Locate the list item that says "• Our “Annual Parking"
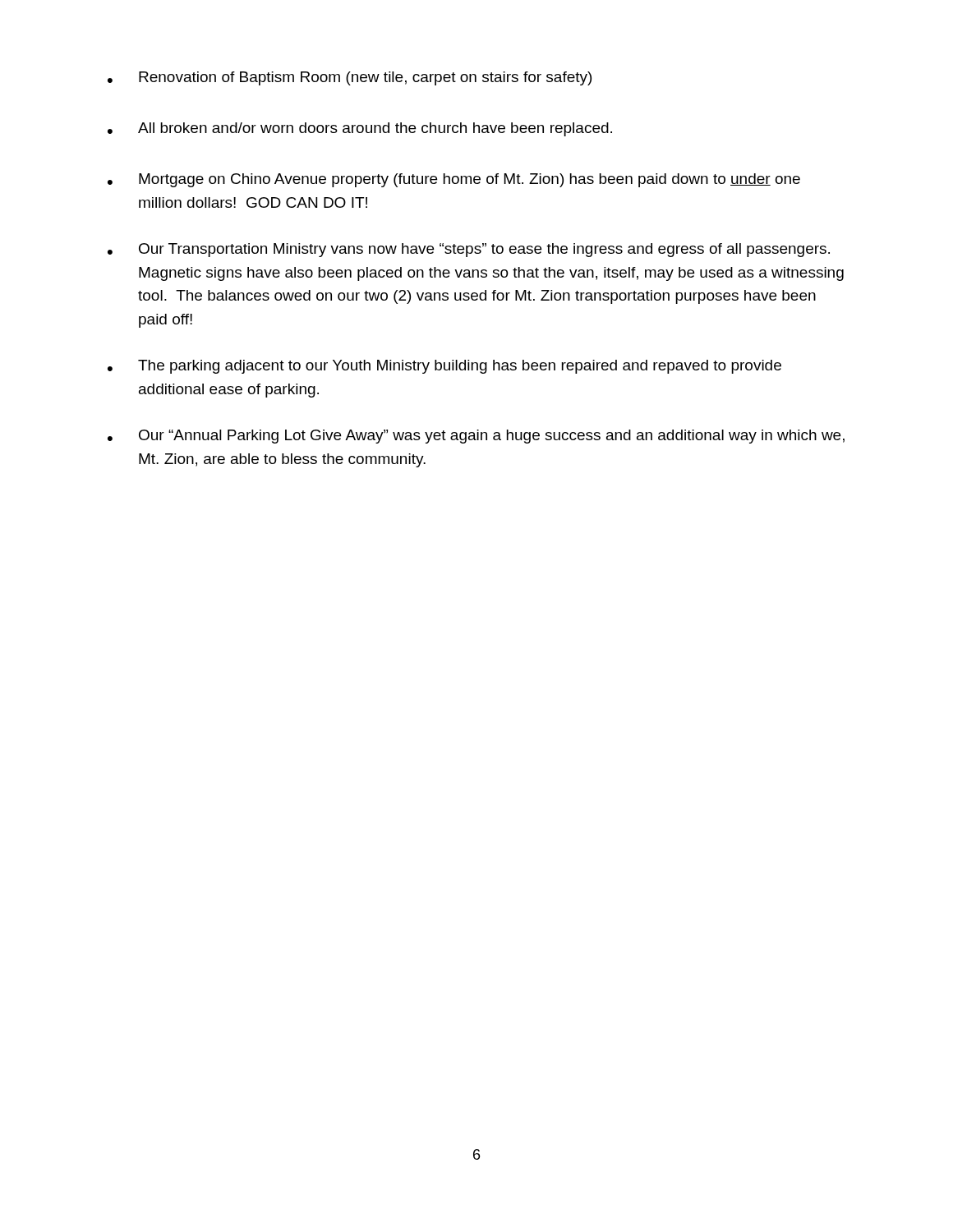Screen dimensions: 1232x953 point(476,447)
